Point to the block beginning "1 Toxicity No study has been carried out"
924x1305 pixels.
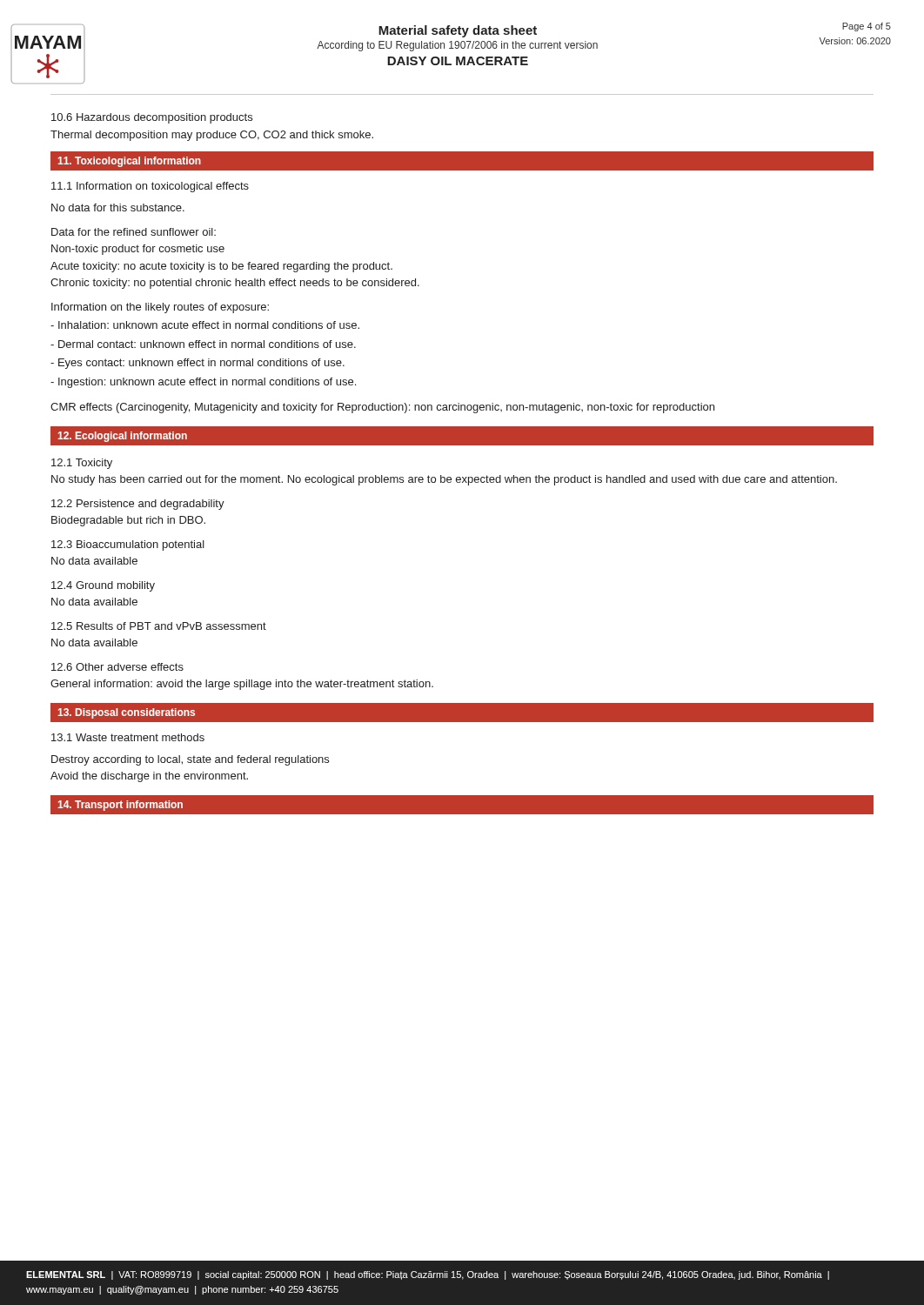click(x=444, y=470)
